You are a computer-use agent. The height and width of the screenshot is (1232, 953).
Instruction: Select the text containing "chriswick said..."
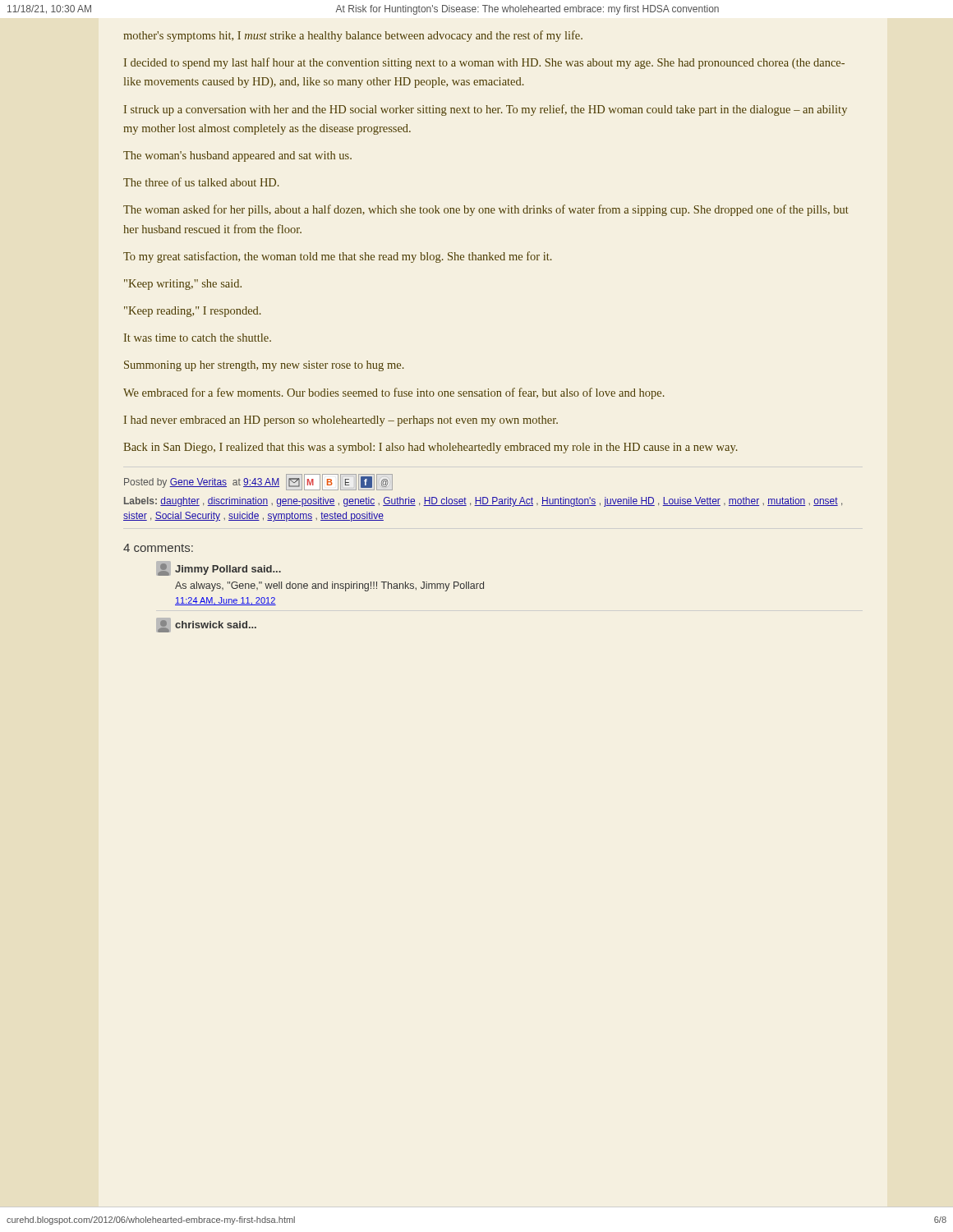207,625
